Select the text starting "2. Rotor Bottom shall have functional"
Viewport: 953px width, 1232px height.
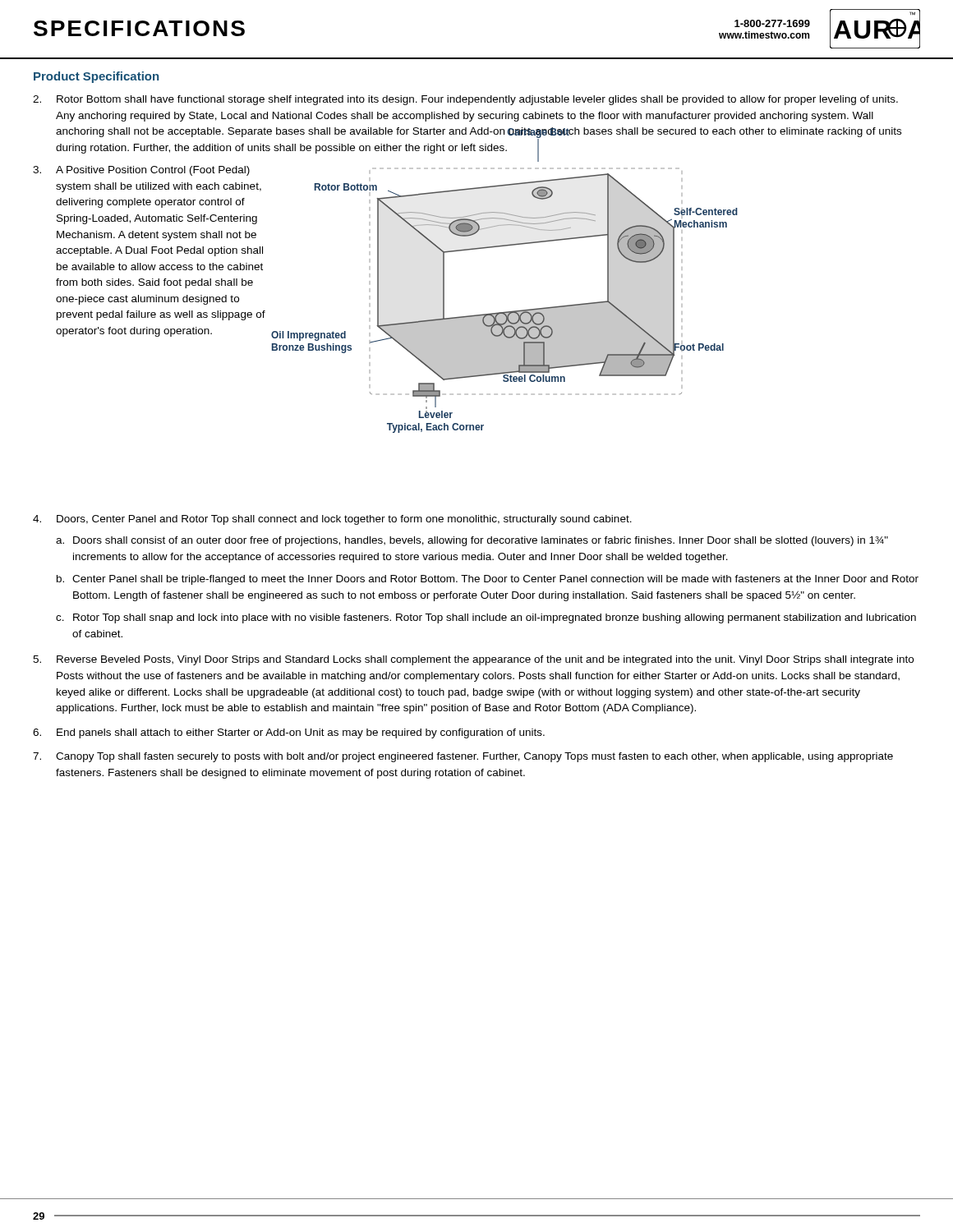point(476,123)
